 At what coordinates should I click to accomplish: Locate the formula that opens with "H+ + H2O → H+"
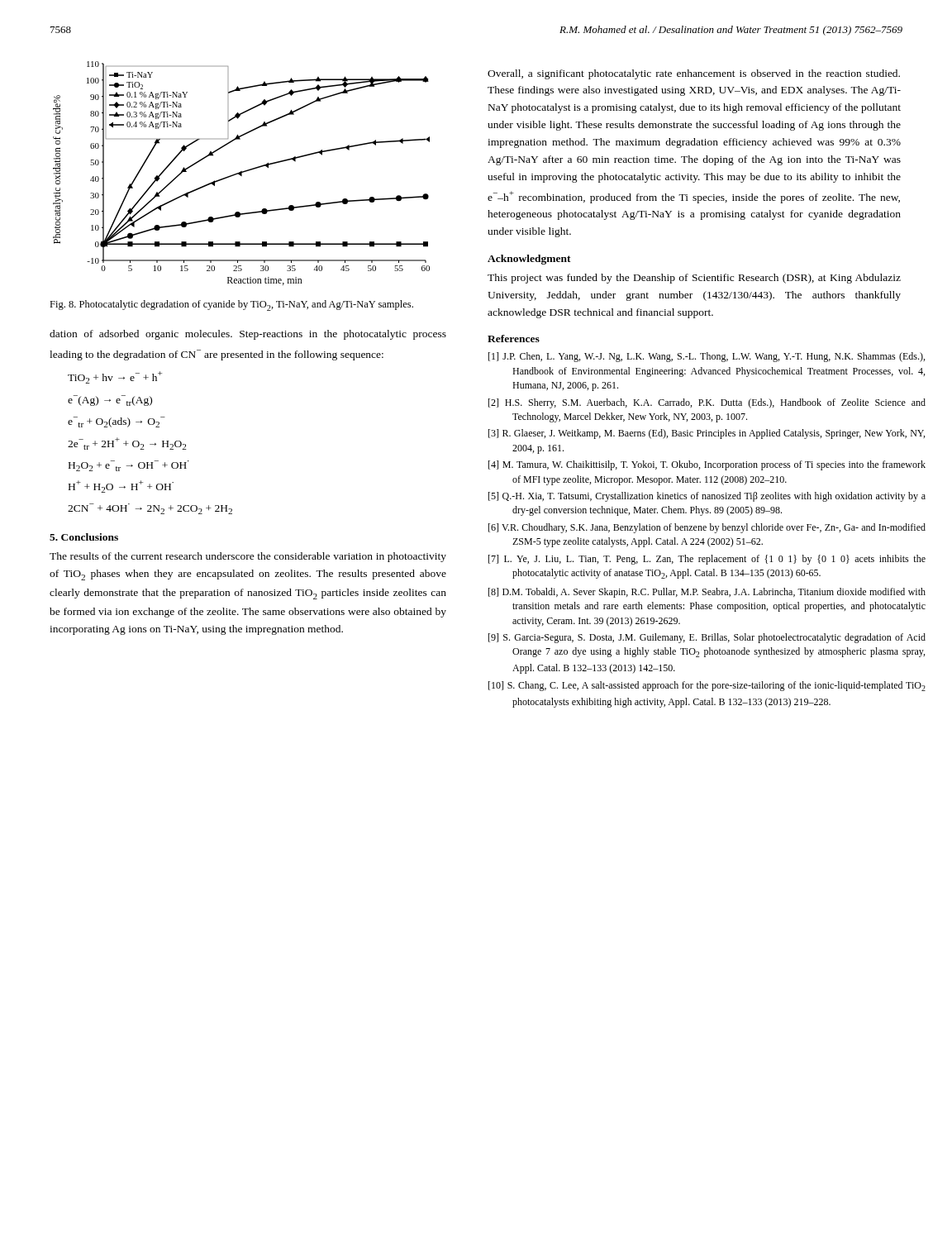coord(121,486)
